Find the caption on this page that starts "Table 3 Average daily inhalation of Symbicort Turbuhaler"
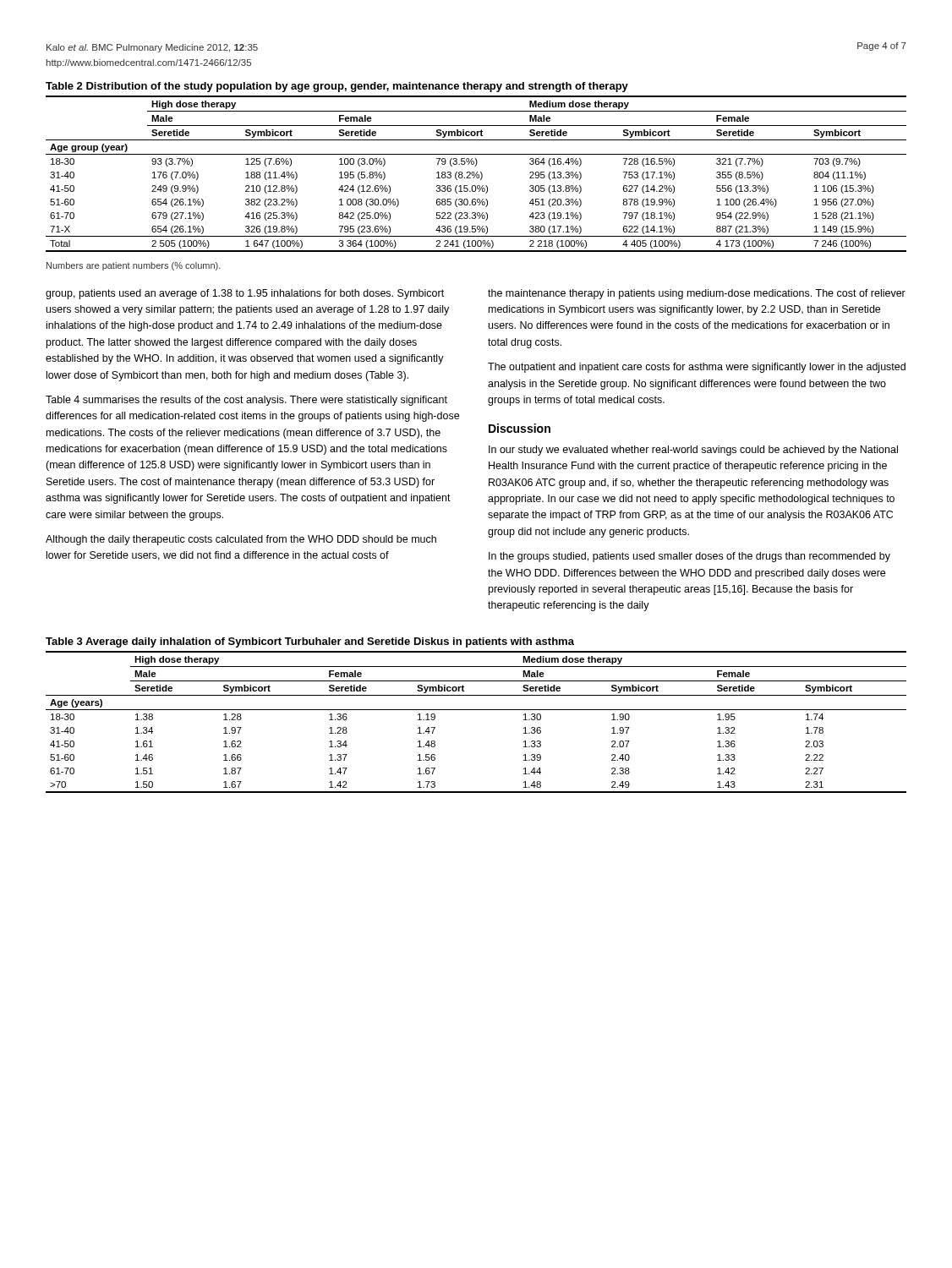Viewport: 952px width, 1268px height. [x=310, y=641]
